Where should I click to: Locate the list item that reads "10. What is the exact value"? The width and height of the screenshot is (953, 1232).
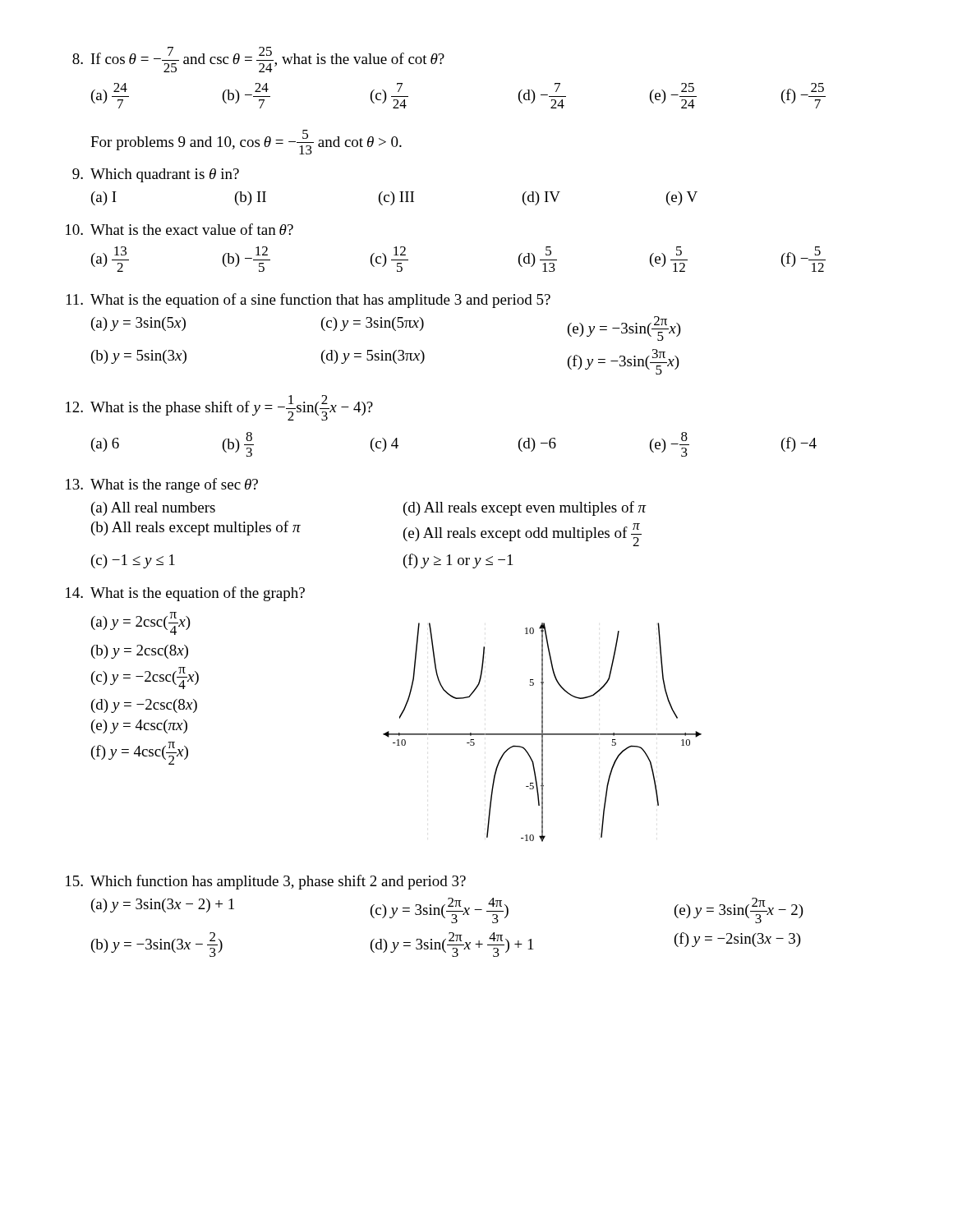pyautogui.click(x=180, y=229)
